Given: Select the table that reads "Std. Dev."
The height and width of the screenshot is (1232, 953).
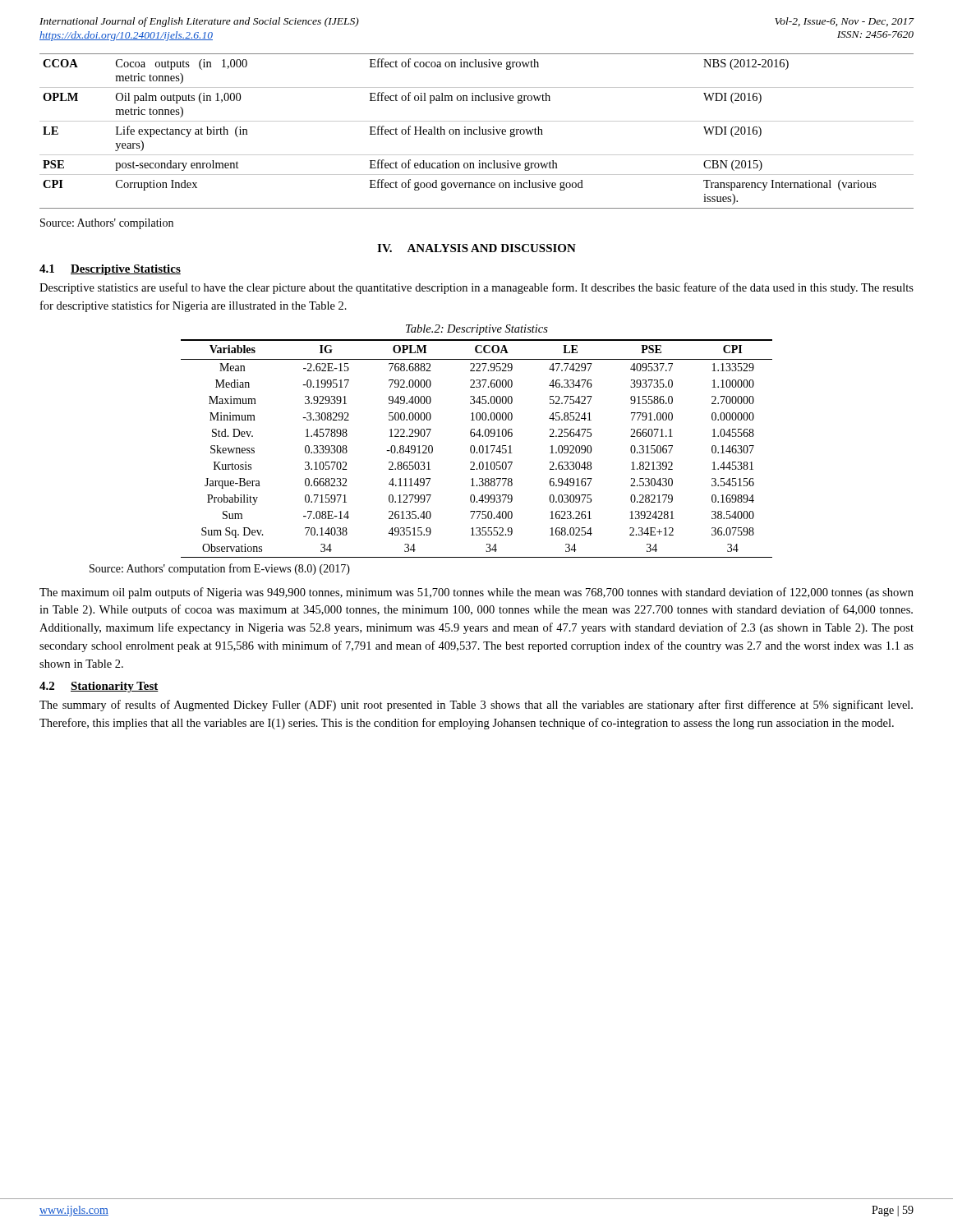Looking at the screenshot, I should 476,448.
